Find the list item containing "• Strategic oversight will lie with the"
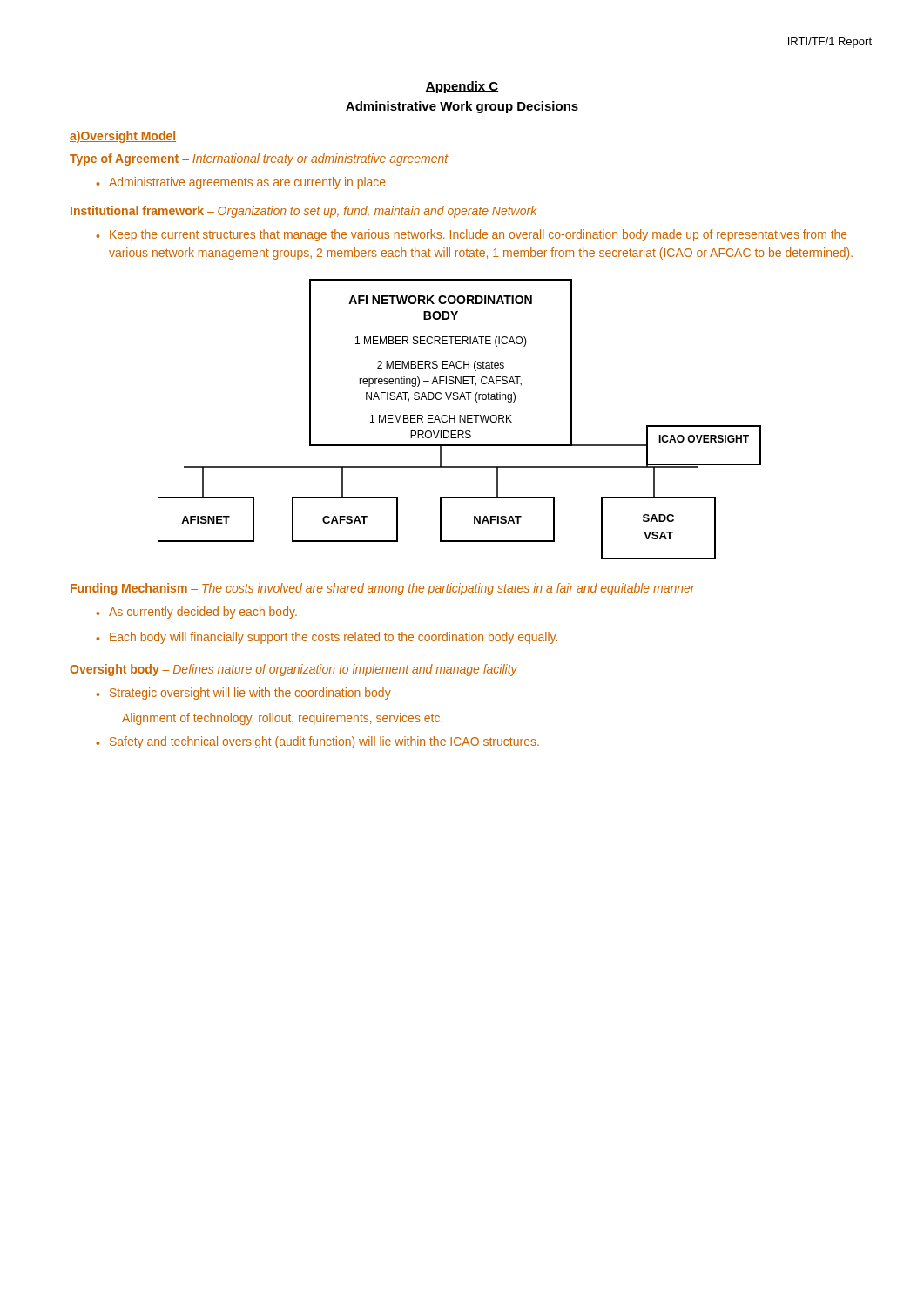The width and height of the screenshot is (924, 1307). (x=243, y=694)
